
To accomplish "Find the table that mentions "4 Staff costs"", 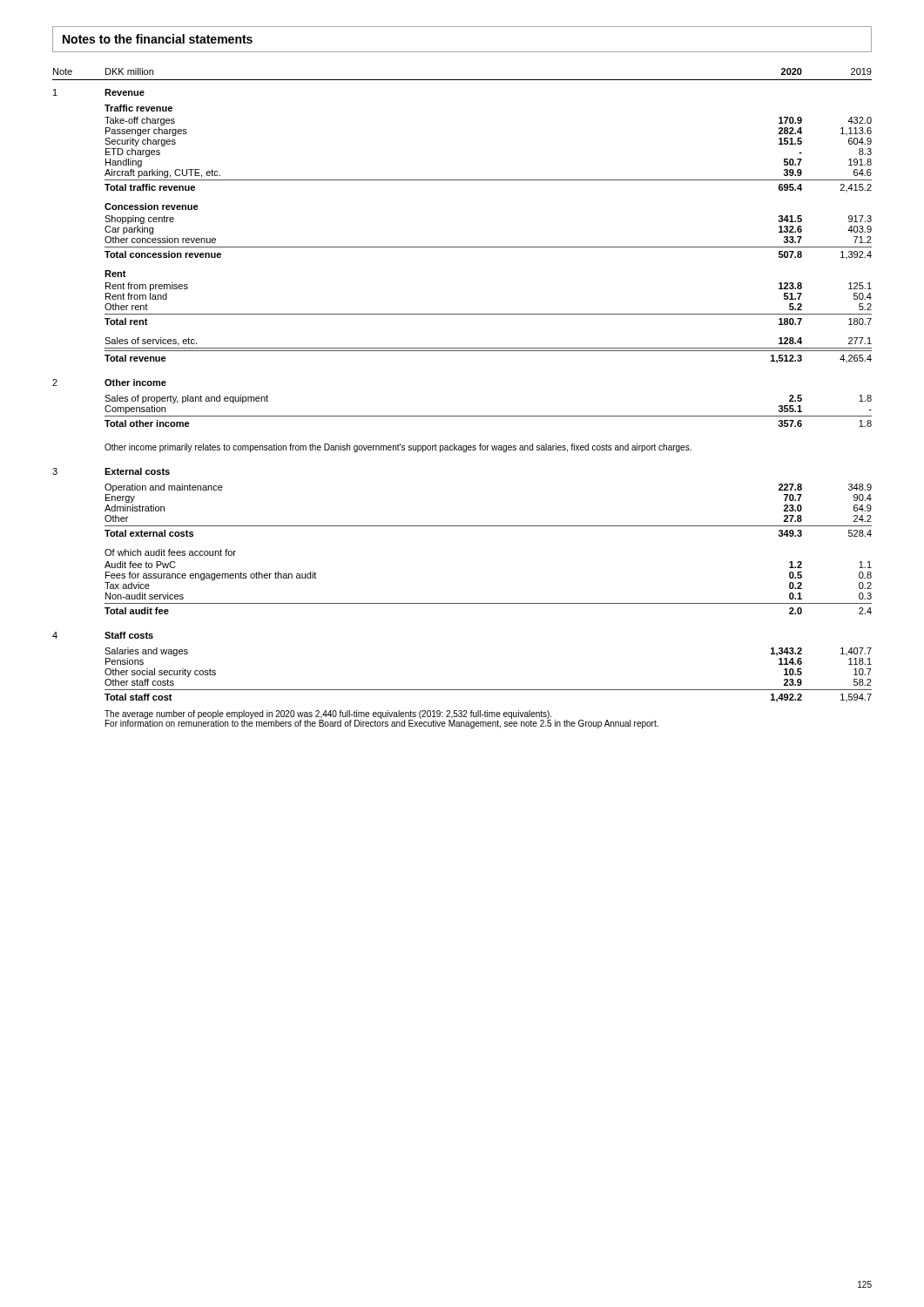I will point(462,666).
